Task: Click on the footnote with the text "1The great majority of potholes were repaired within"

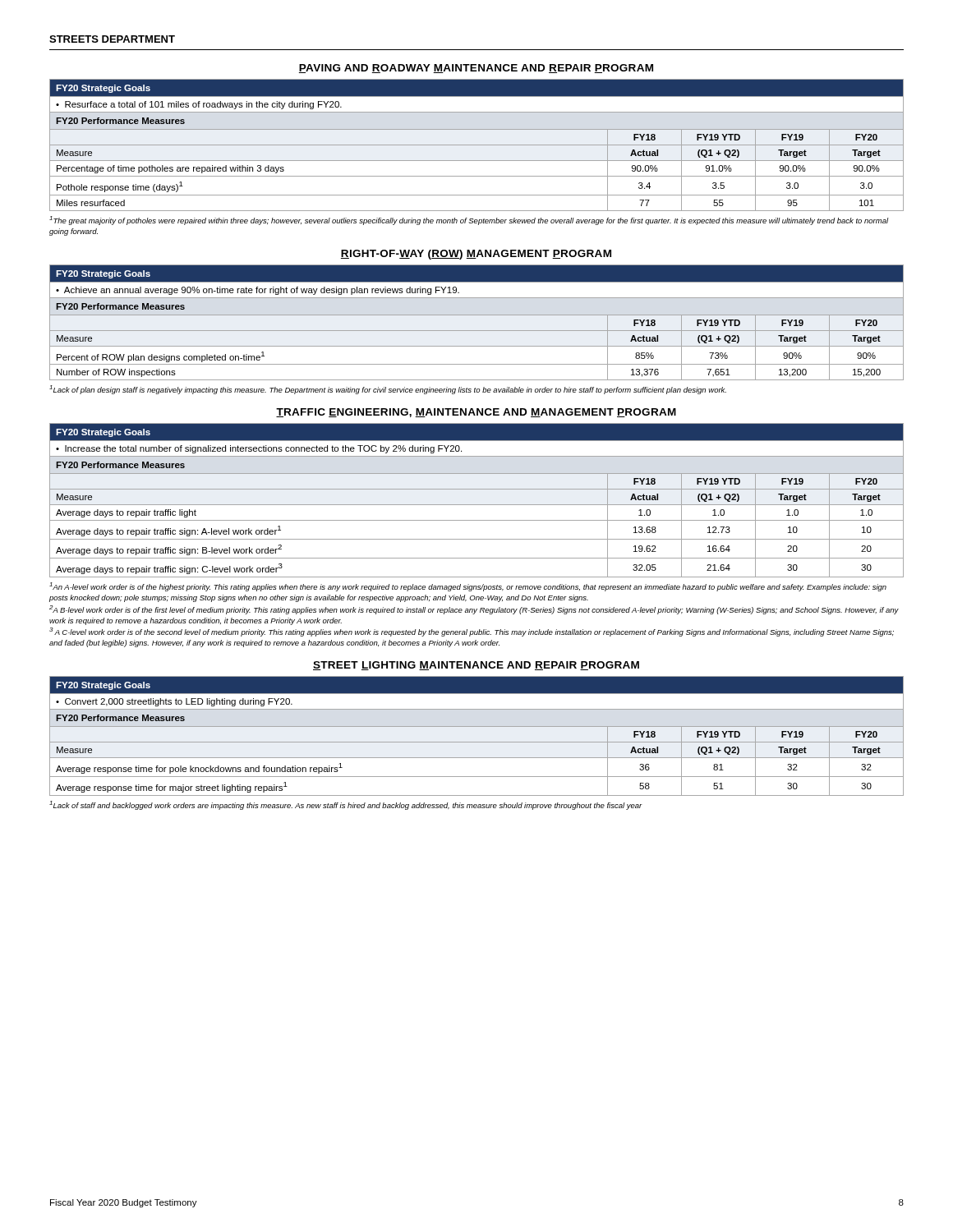Action: 469,225
